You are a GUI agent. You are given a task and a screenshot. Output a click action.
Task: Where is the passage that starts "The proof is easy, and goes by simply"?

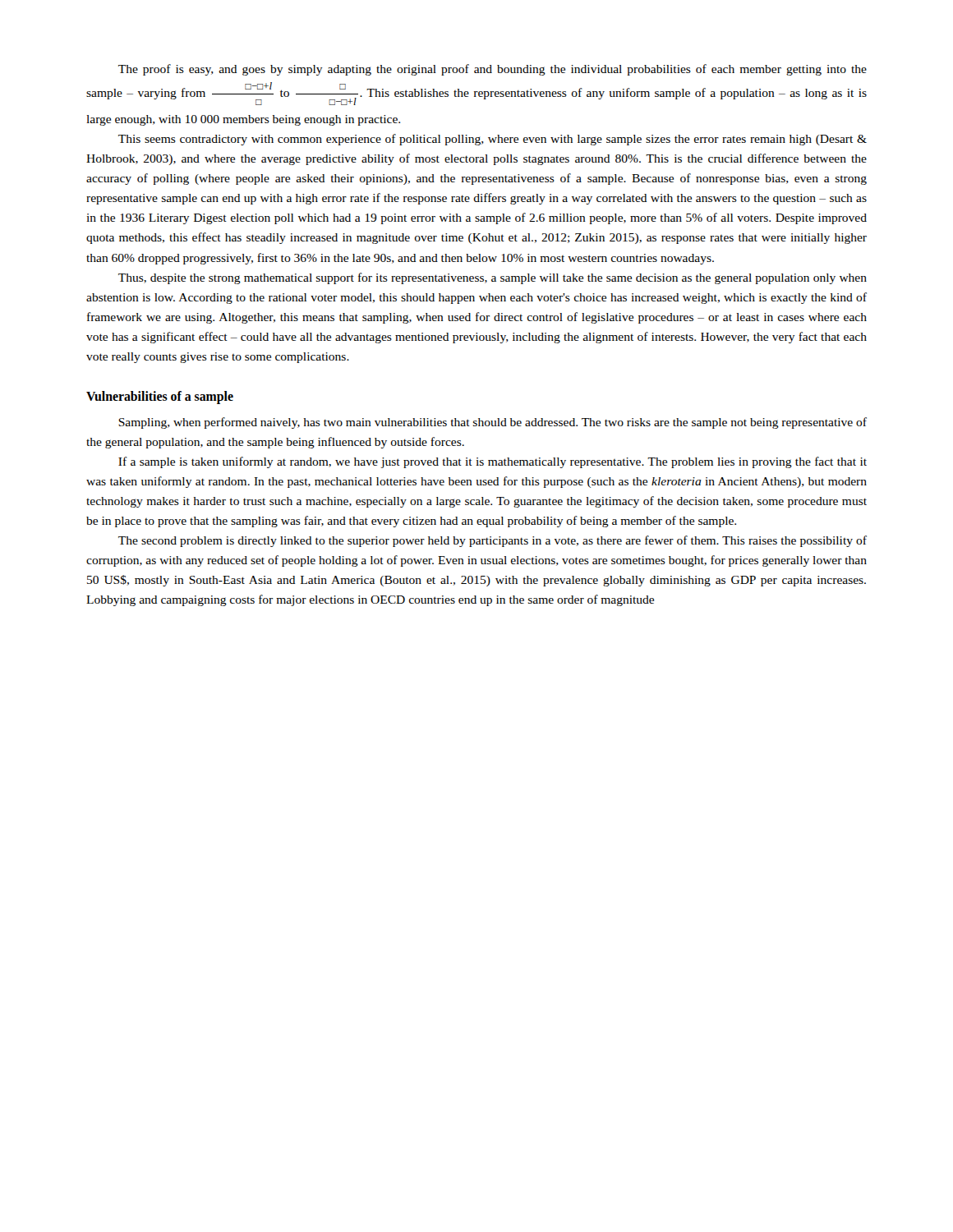pyautogui.click(x=476, y=94)
